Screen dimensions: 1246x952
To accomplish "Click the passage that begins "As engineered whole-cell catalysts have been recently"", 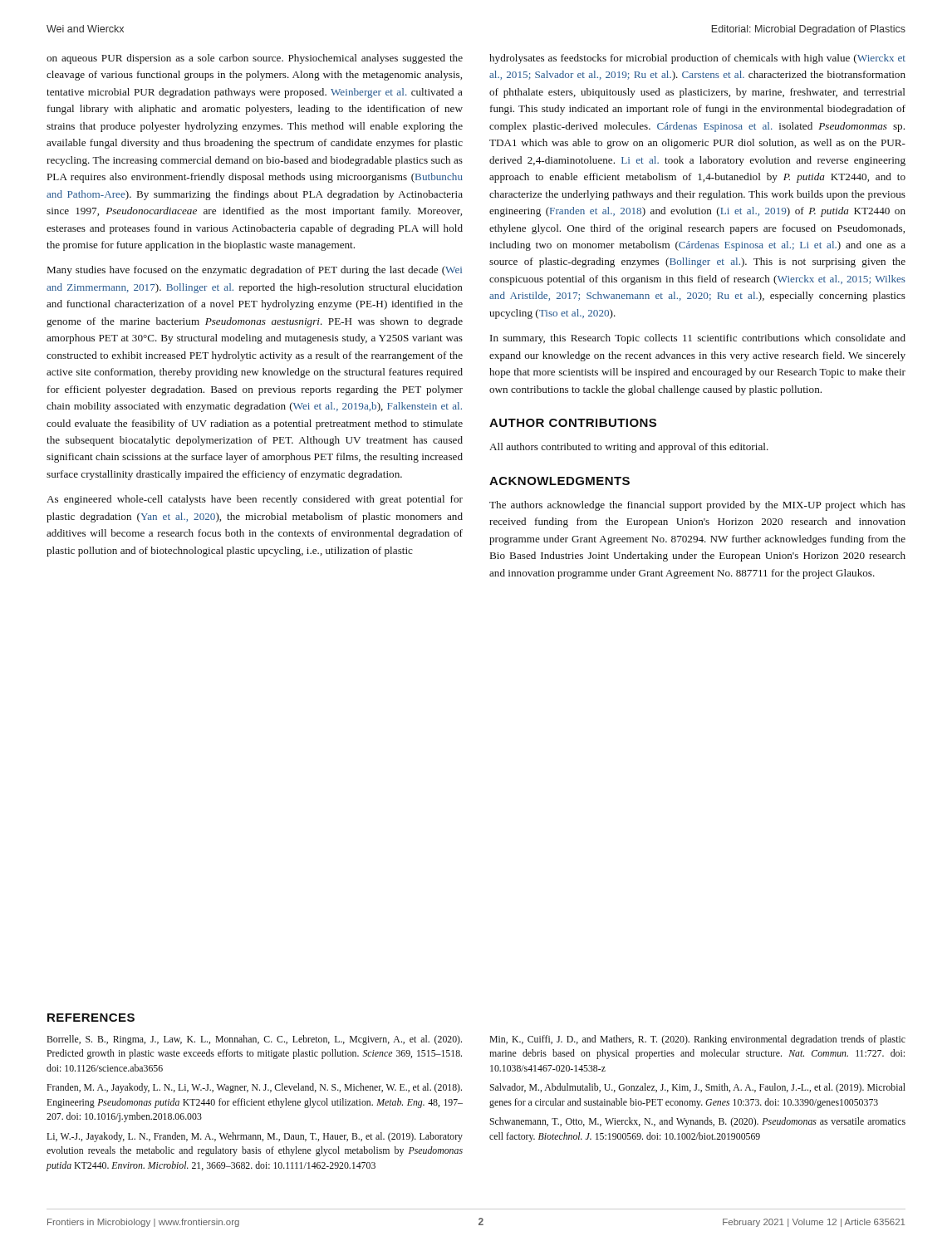I will pyautogui.click(x=255, y=525).
